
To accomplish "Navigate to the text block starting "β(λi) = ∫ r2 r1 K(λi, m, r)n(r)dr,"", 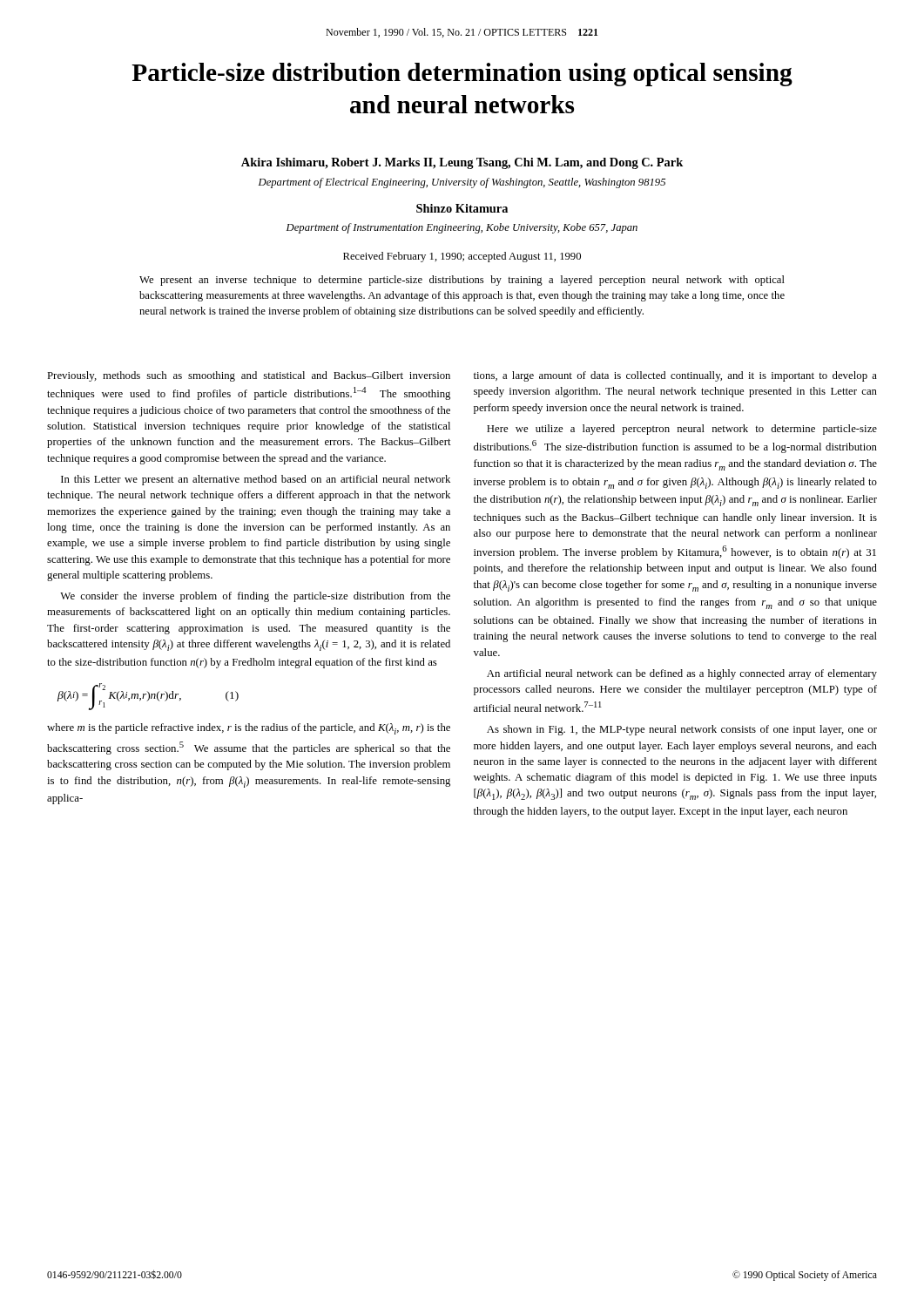I will [x=148, y=697].
